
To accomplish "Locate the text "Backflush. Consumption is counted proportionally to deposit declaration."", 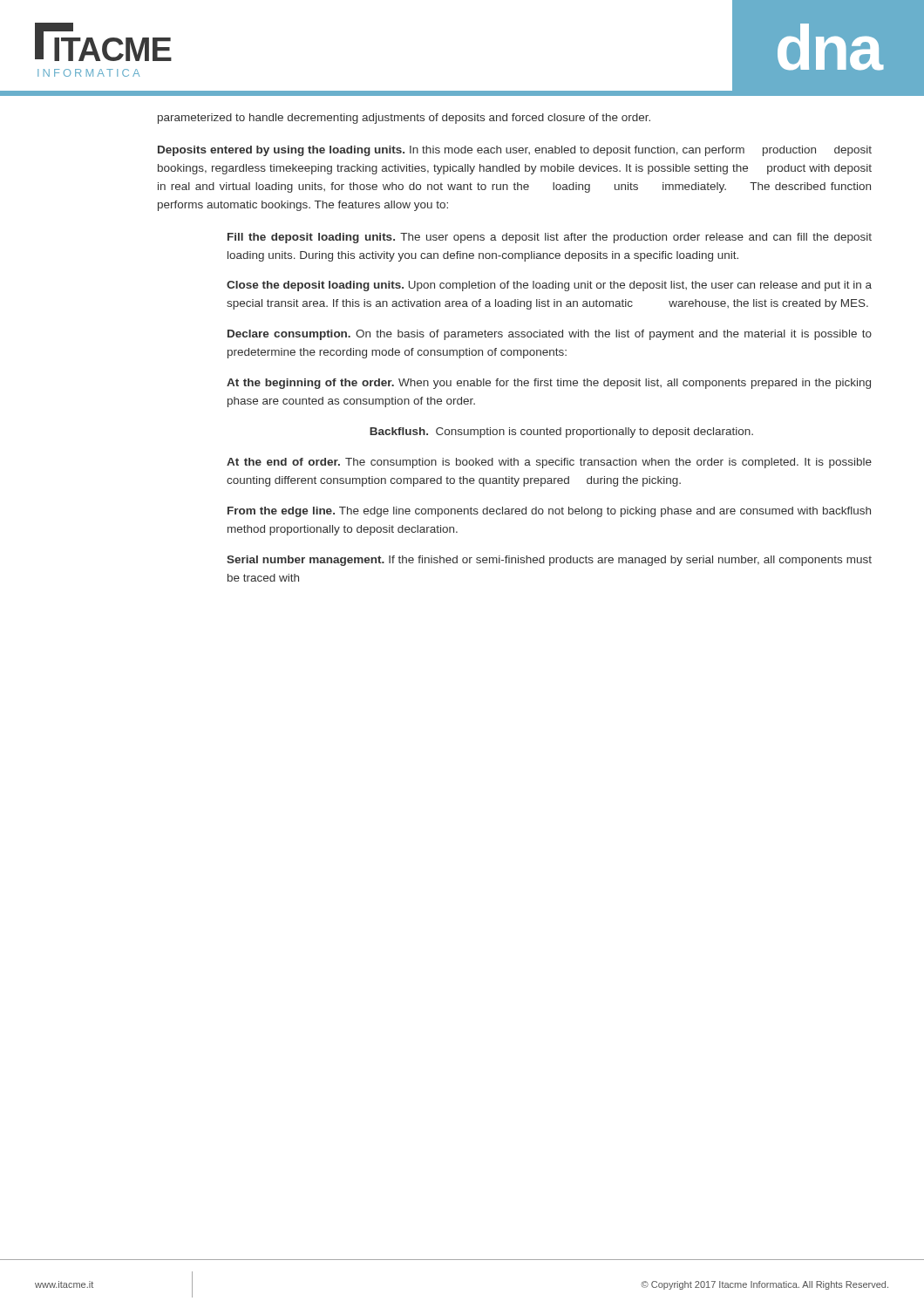I will click(455, 431).
